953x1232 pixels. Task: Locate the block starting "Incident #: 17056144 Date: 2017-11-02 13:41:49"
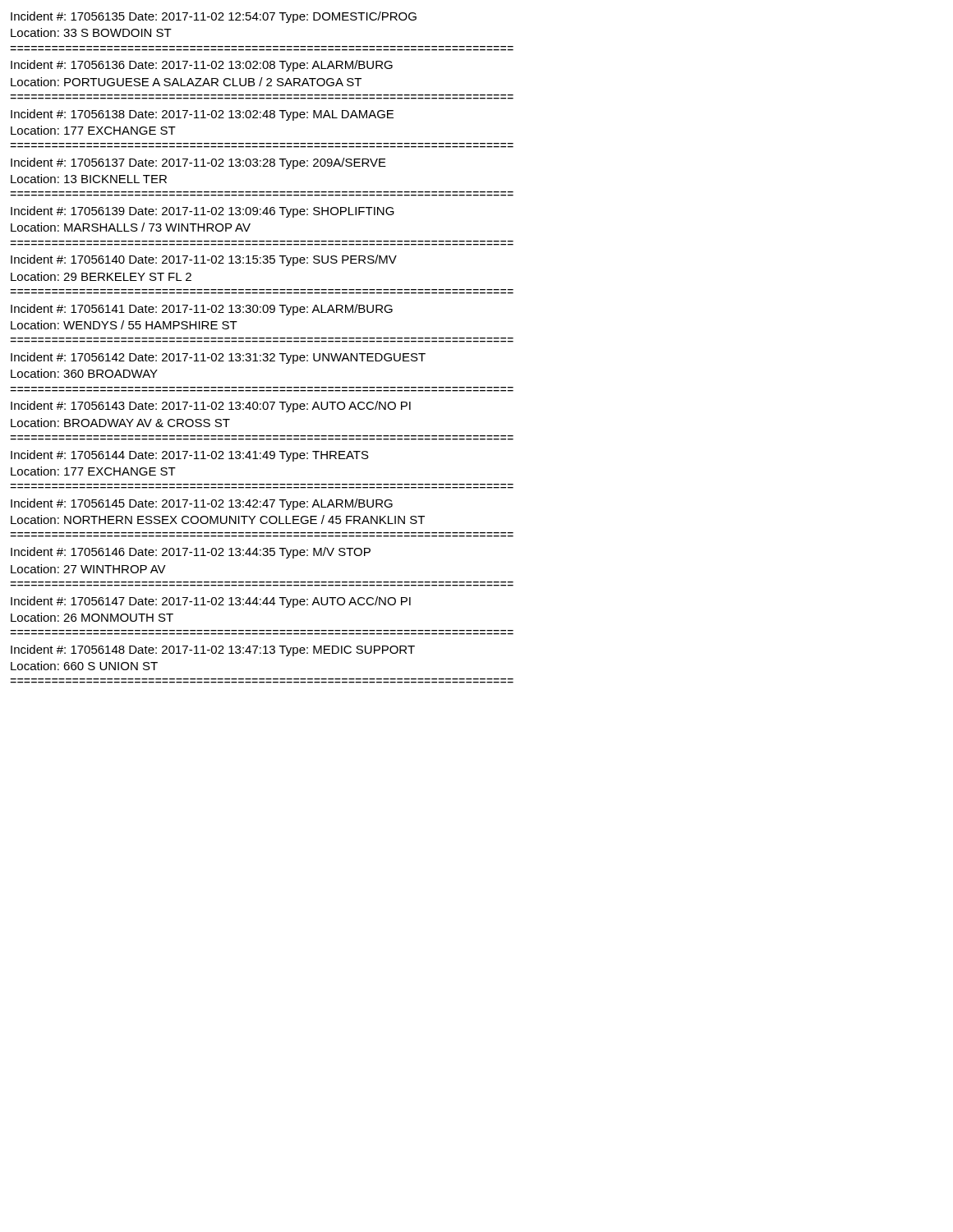(190, 456)
